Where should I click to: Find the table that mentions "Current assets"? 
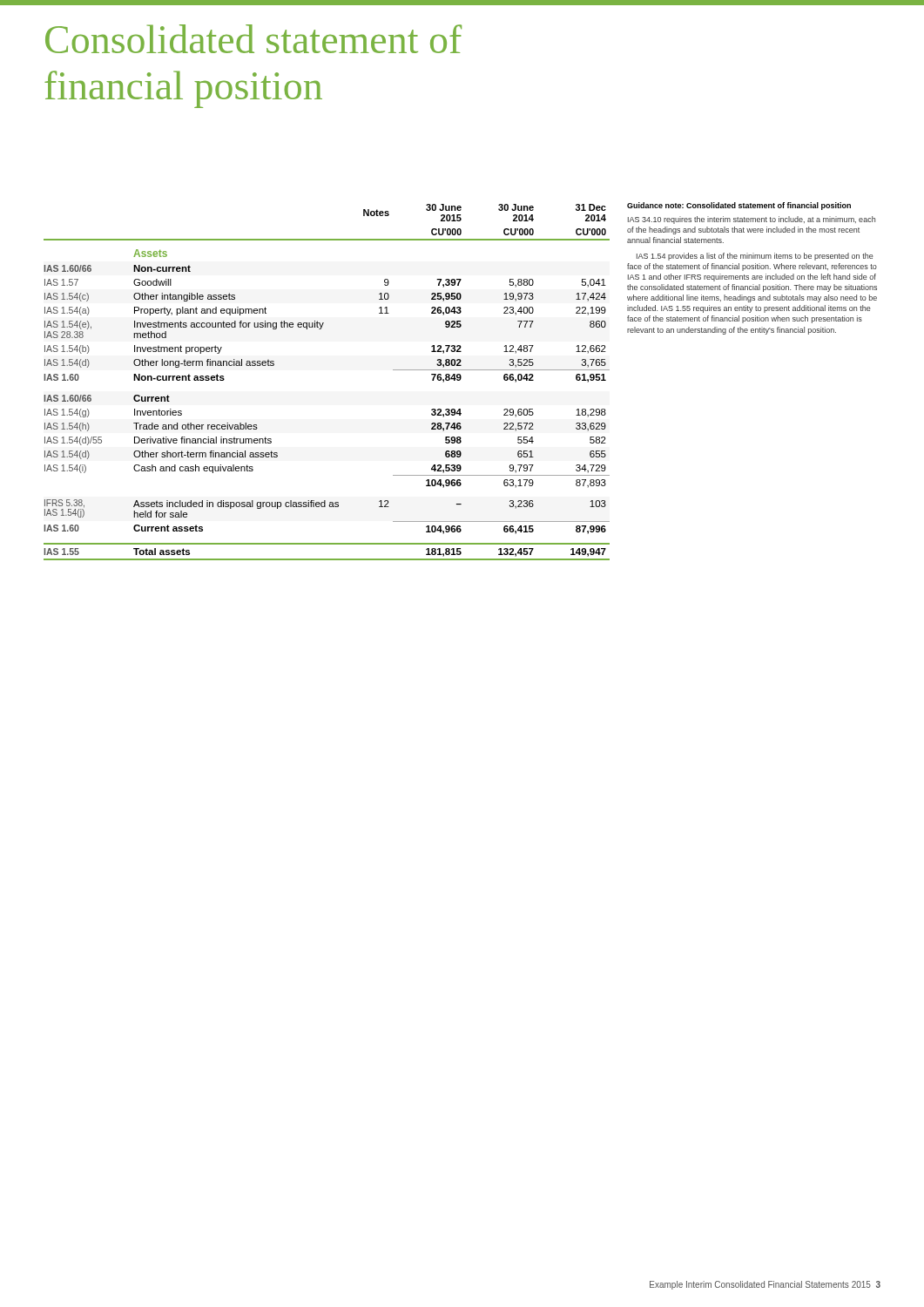(x=327, y=380)
